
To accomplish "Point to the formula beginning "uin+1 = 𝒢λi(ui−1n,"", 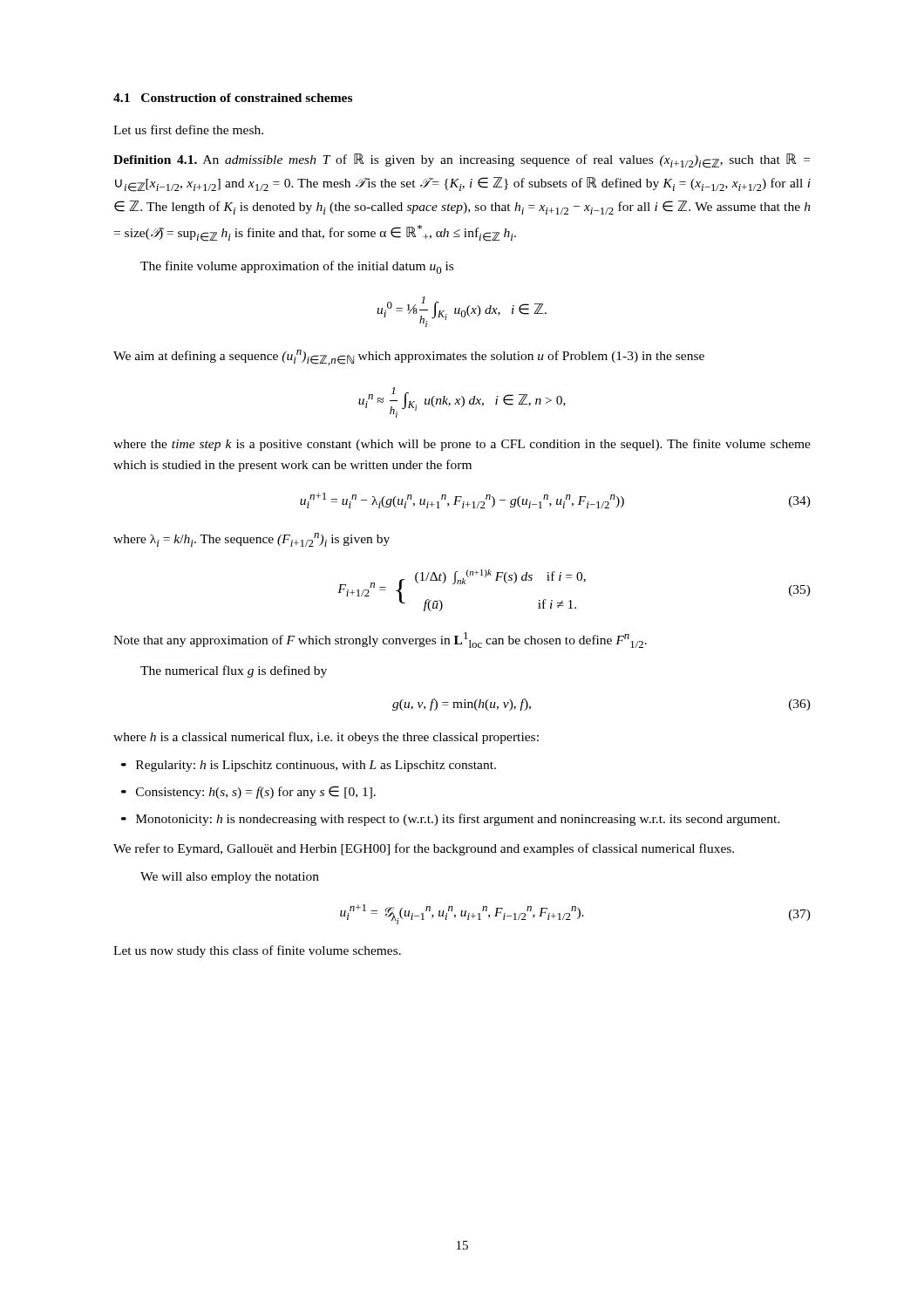I will coord(575,913).
